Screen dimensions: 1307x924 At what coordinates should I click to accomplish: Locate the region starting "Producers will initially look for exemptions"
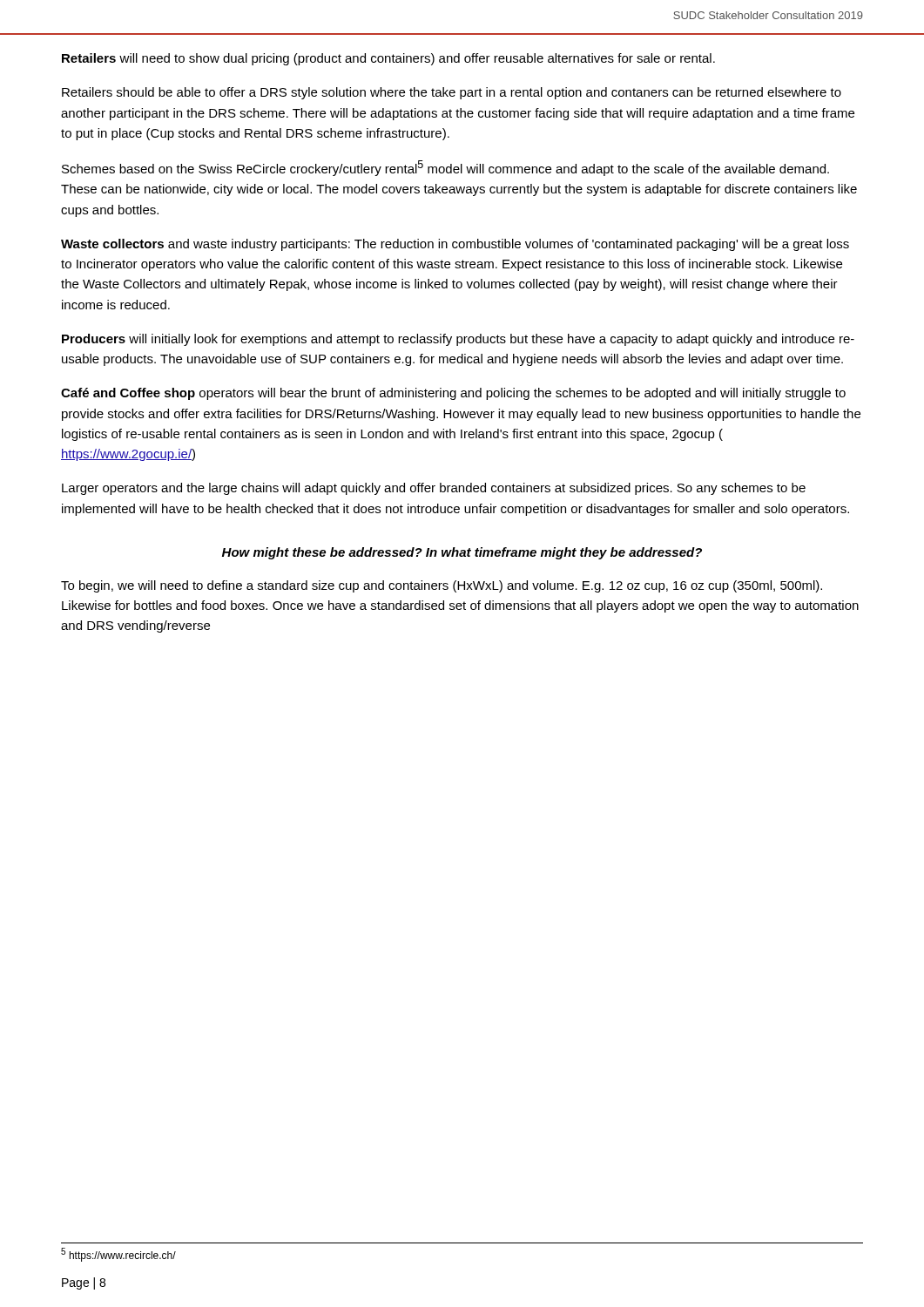click(x=458, y=348)
